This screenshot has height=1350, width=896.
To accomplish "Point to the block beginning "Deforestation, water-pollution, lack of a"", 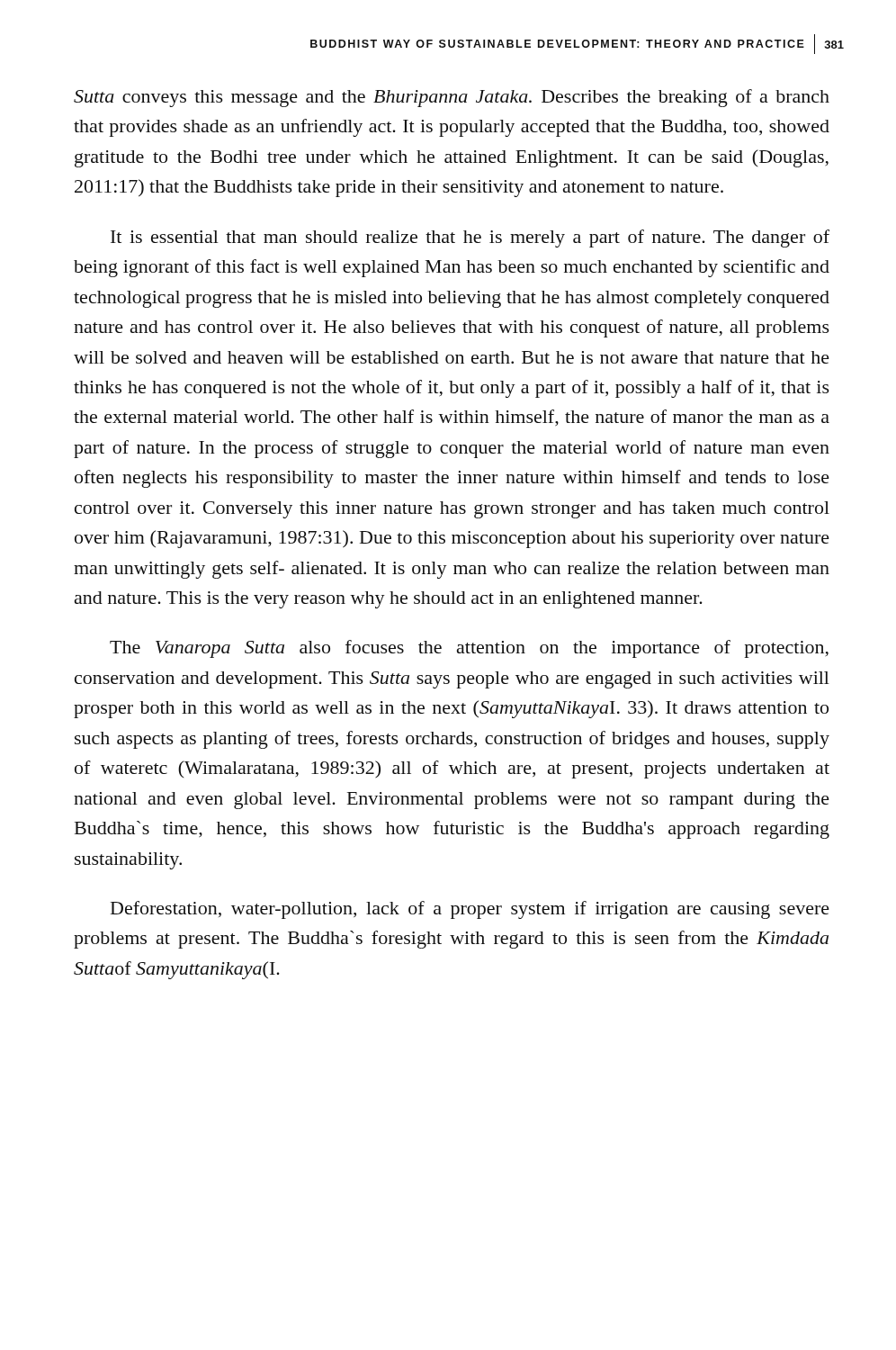I will 452,938.
